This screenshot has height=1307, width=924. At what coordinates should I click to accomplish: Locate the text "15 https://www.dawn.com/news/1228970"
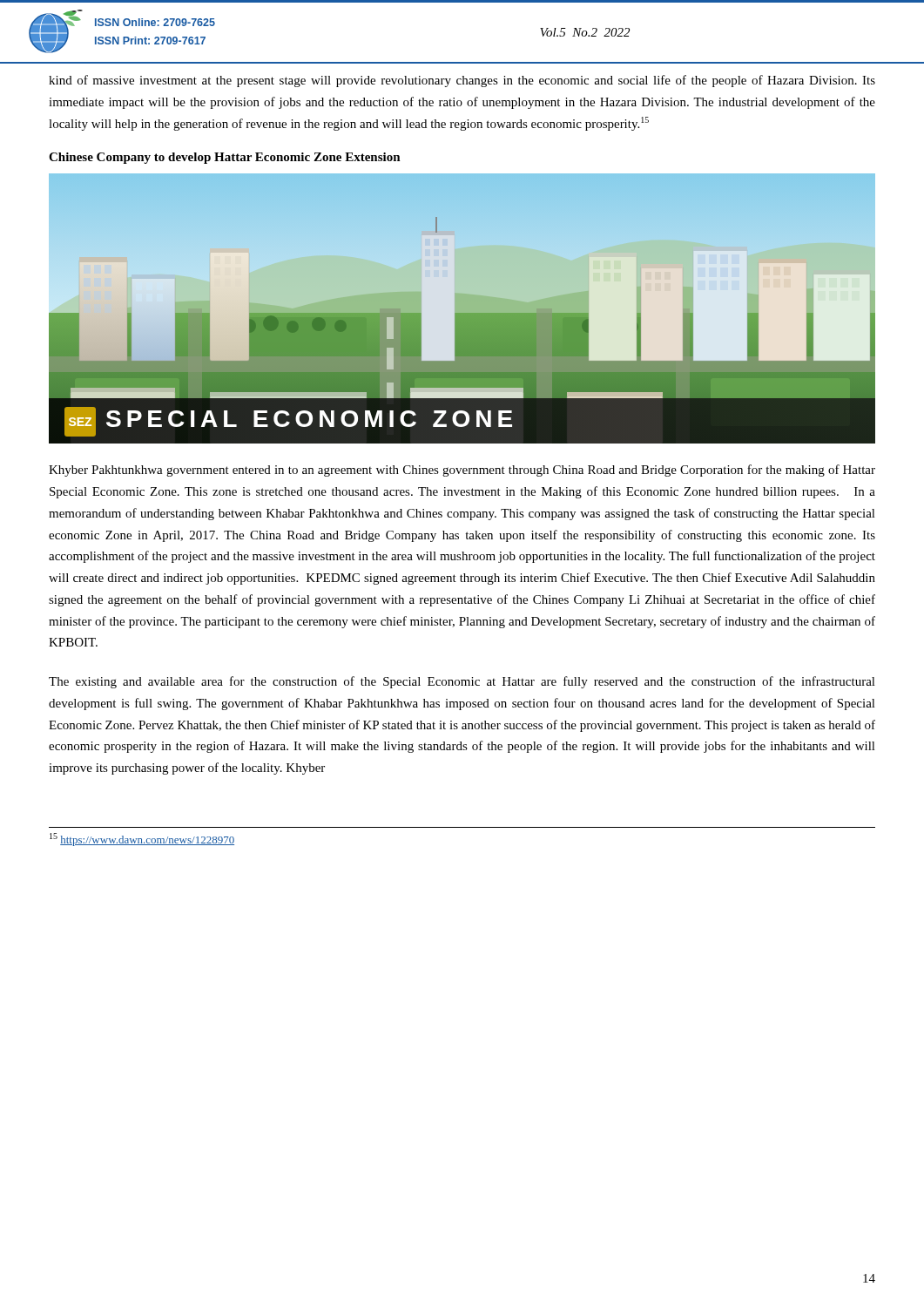(142, 839)
